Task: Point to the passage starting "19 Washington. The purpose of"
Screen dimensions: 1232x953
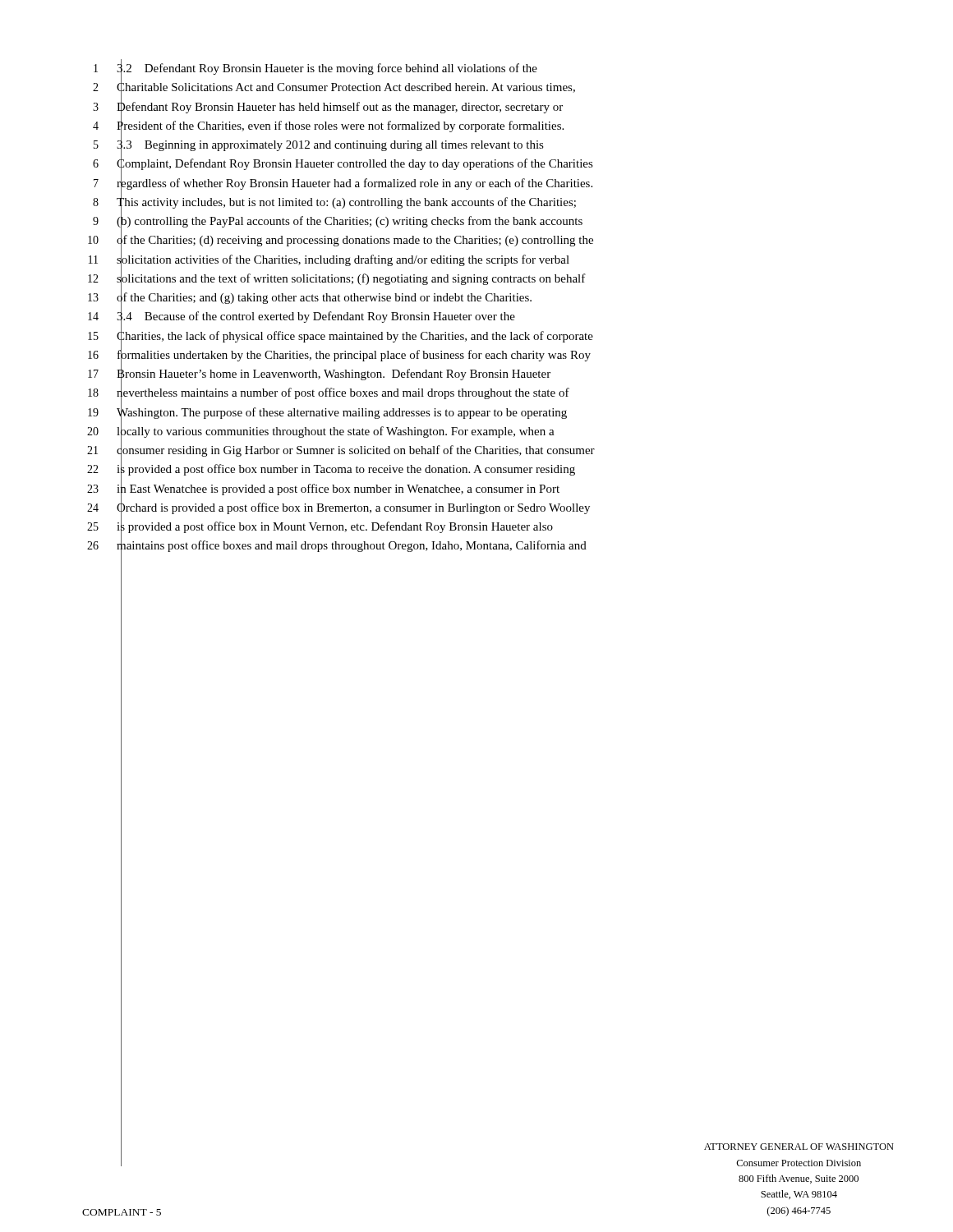Action: 472,412
